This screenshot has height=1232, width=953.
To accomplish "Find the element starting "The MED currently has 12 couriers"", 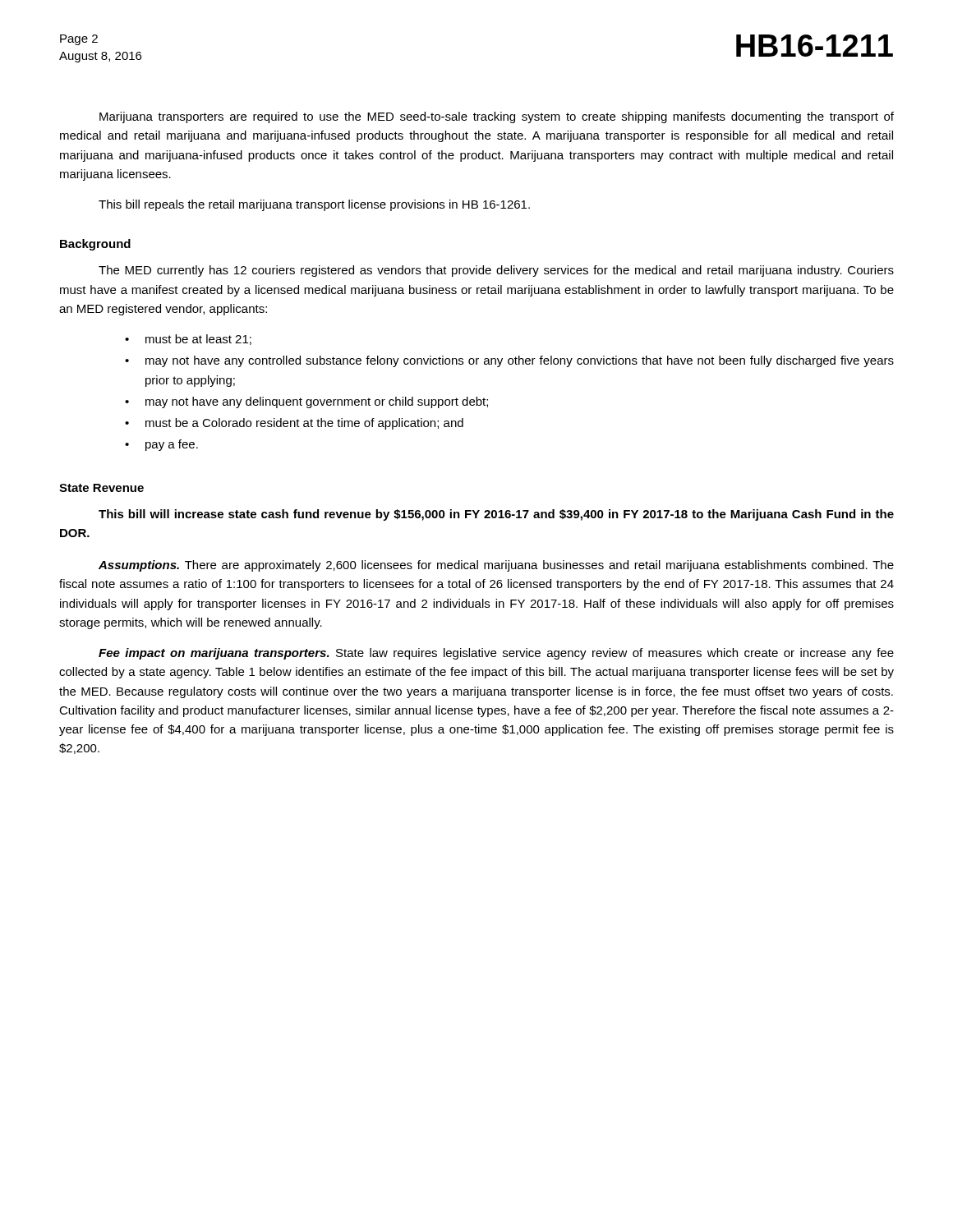I will pyautogui.click(x=476, y=289).
